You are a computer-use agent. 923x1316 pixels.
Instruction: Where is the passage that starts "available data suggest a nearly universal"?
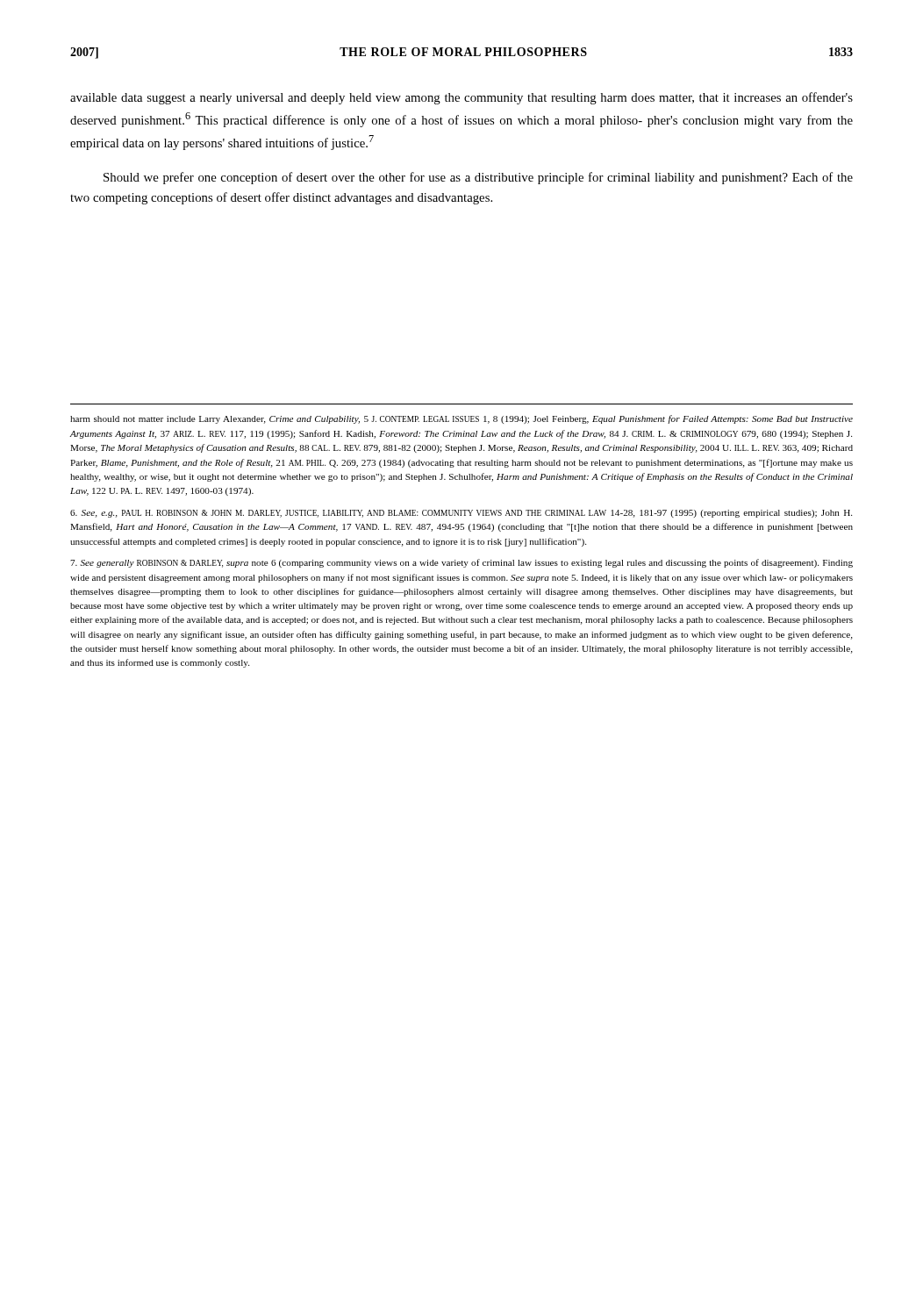[462, 98]
